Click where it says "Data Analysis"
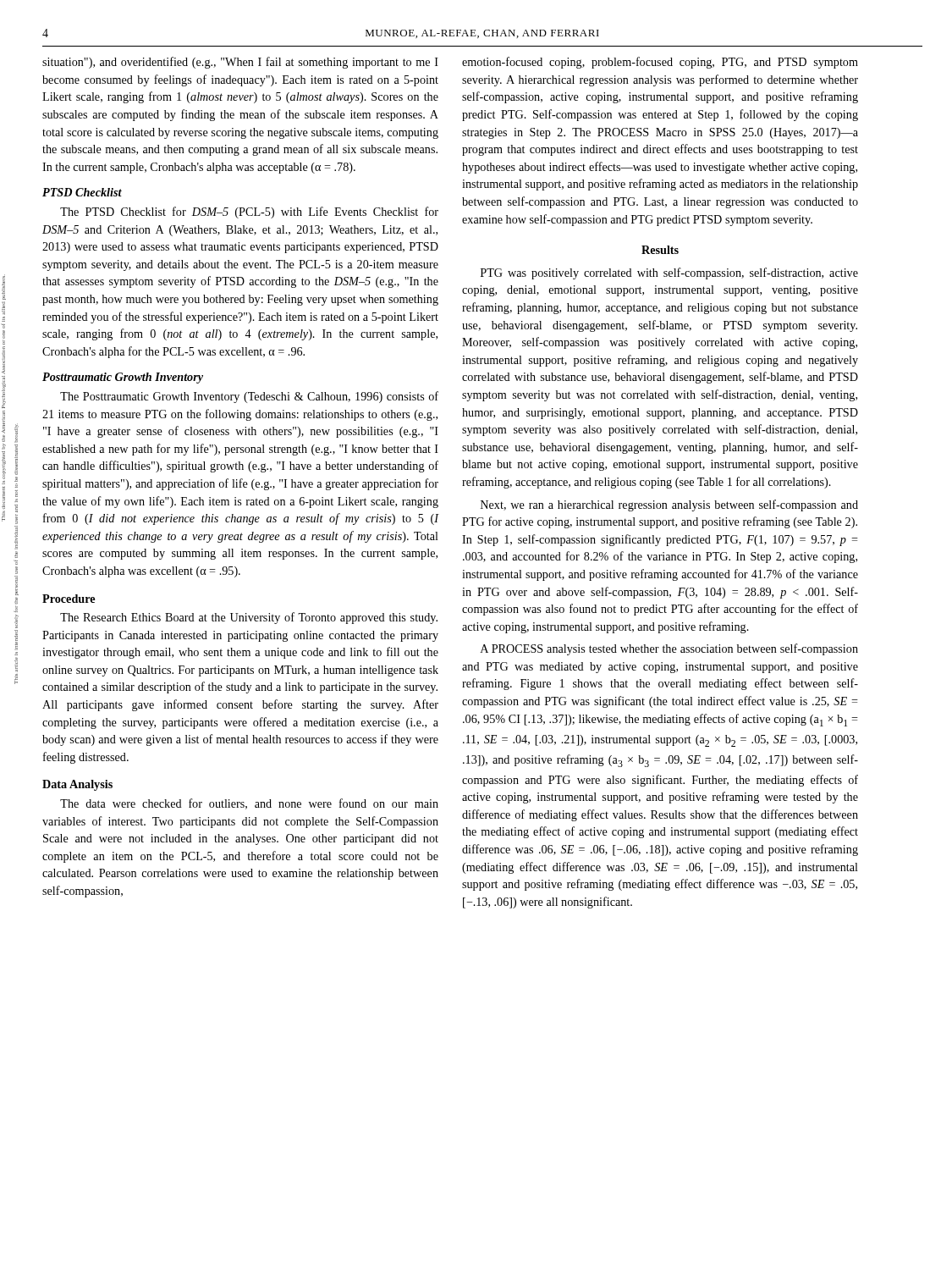The height and width of the screenshot is (1270, 952). coord(77,784)
